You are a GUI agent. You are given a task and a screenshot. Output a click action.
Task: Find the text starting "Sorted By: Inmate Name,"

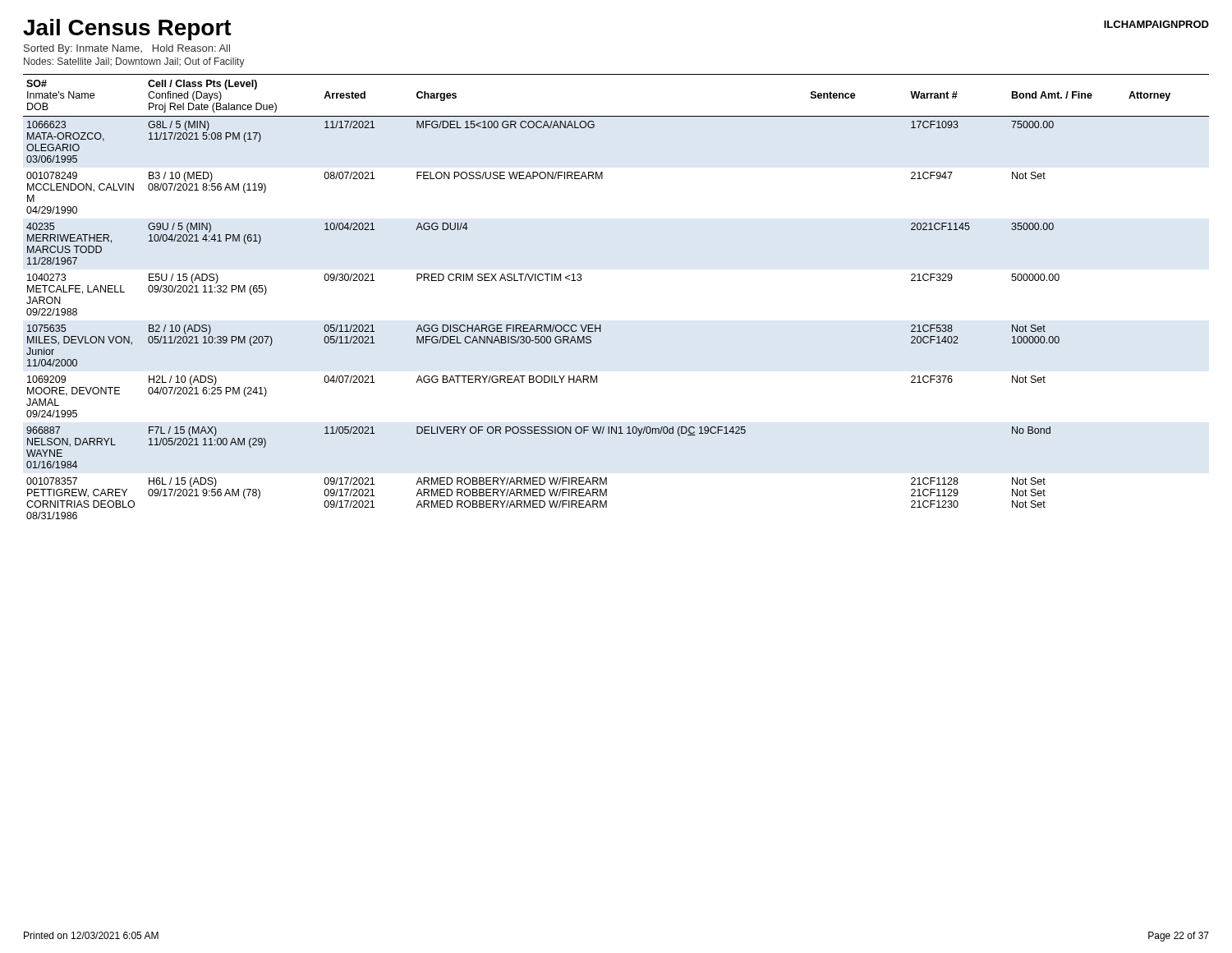(127, 48)
